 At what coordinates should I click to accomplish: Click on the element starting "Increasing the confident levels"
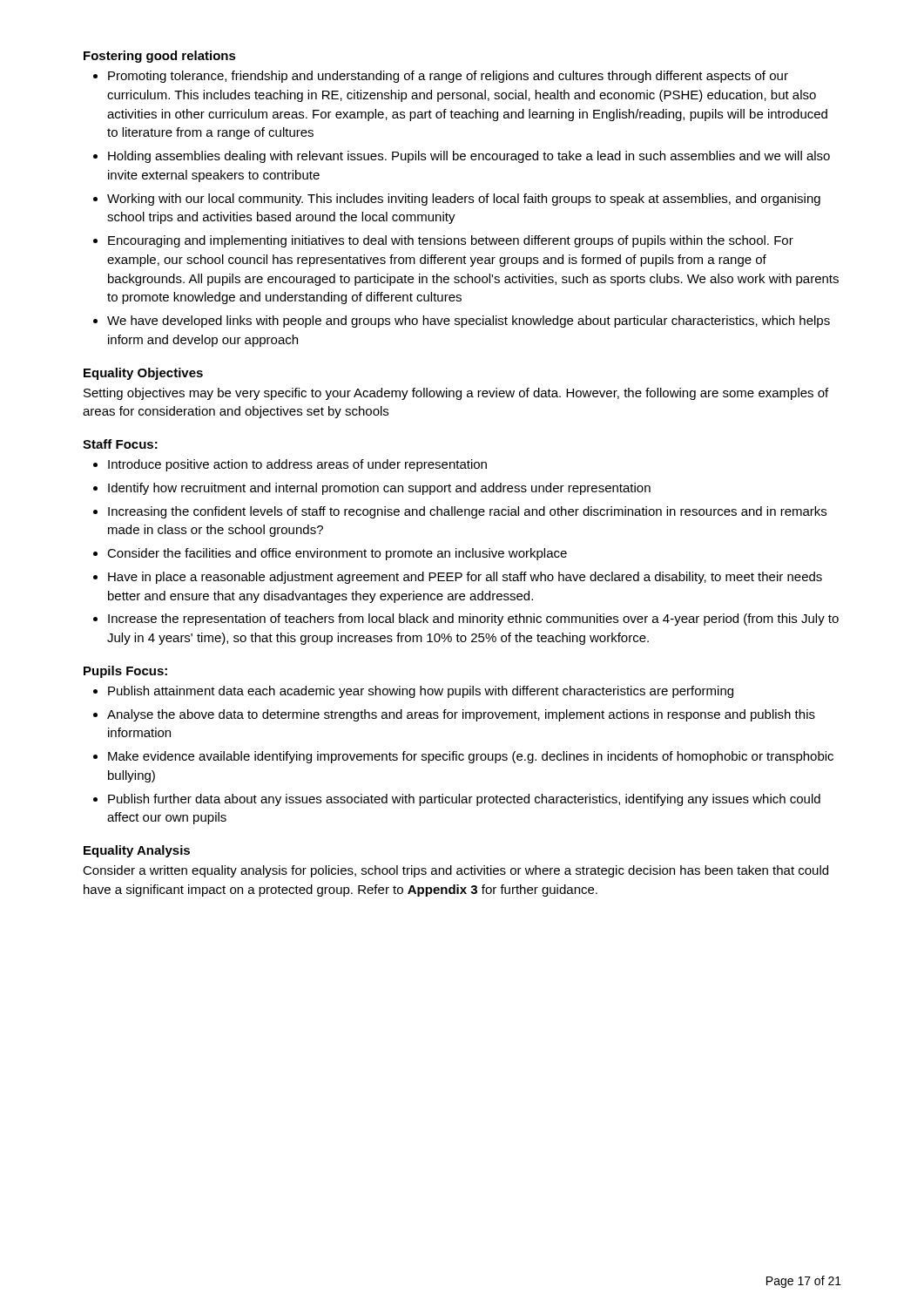474,520
